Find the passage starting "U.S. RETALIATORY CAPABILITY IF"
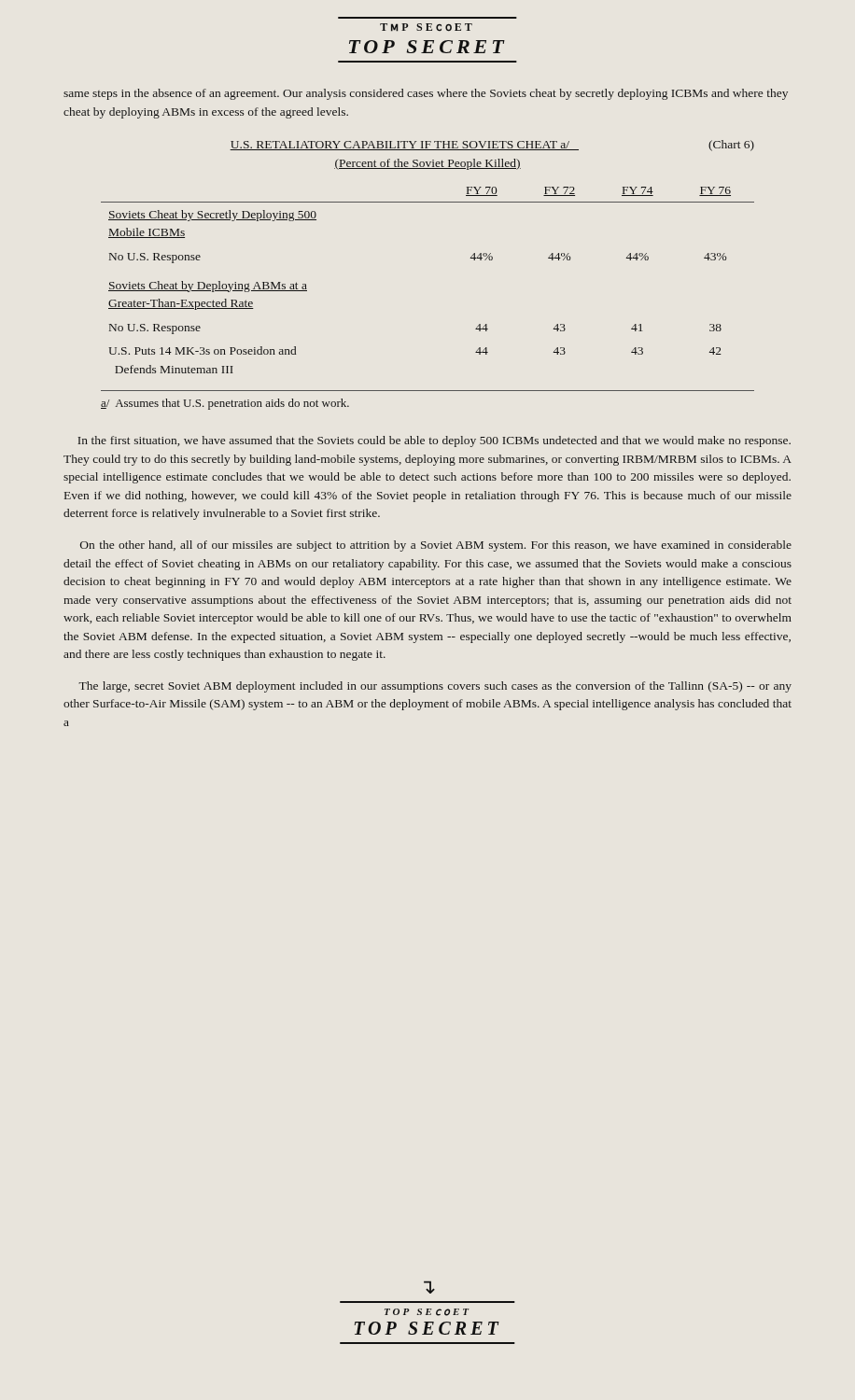855x1400 pixels. coord(492,153)
